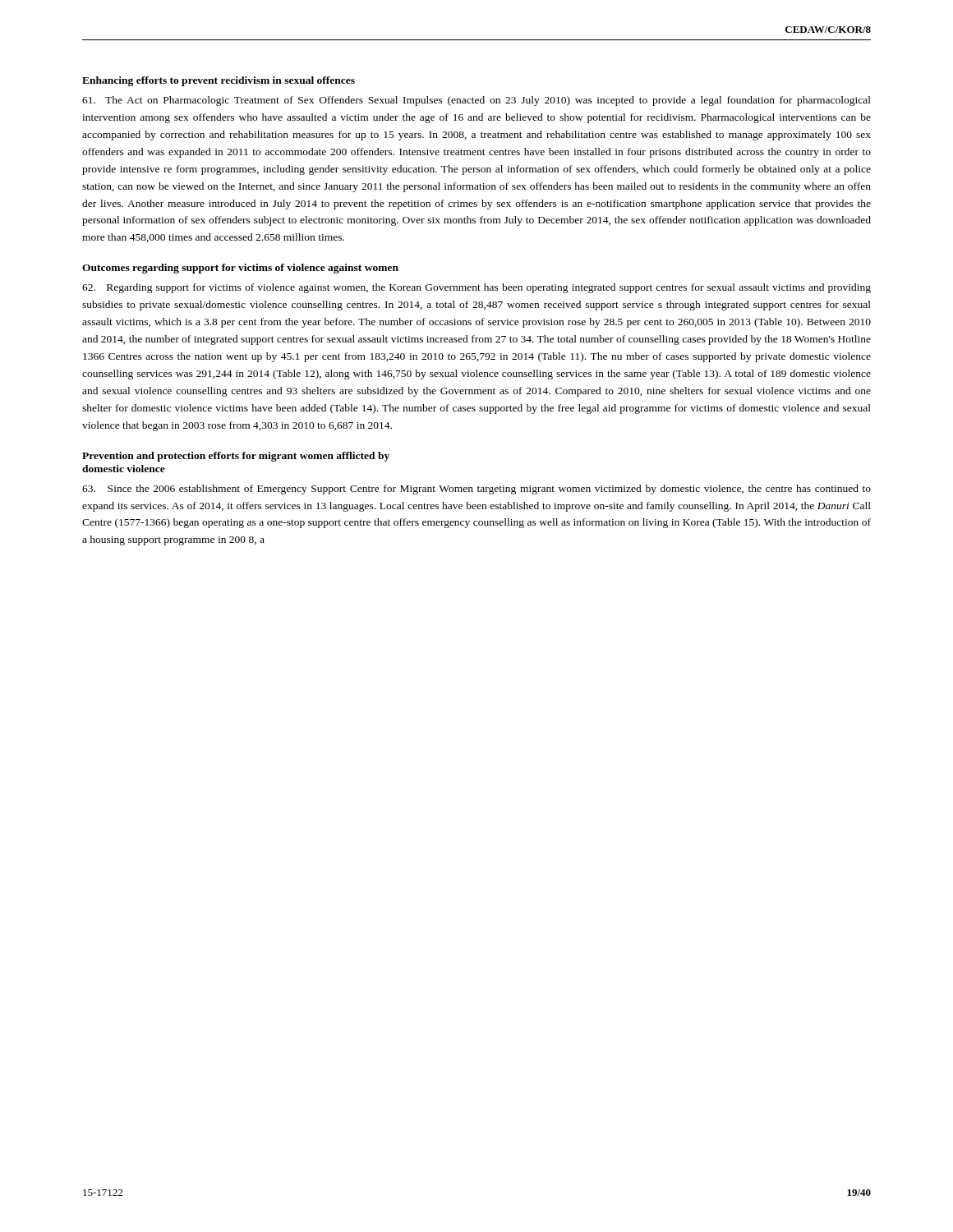Locate the text block containing "Since the 2006 establishment of Emergency Support Centre"
This screenshot has height=1232, width=953.
click(x=476, y=514)
